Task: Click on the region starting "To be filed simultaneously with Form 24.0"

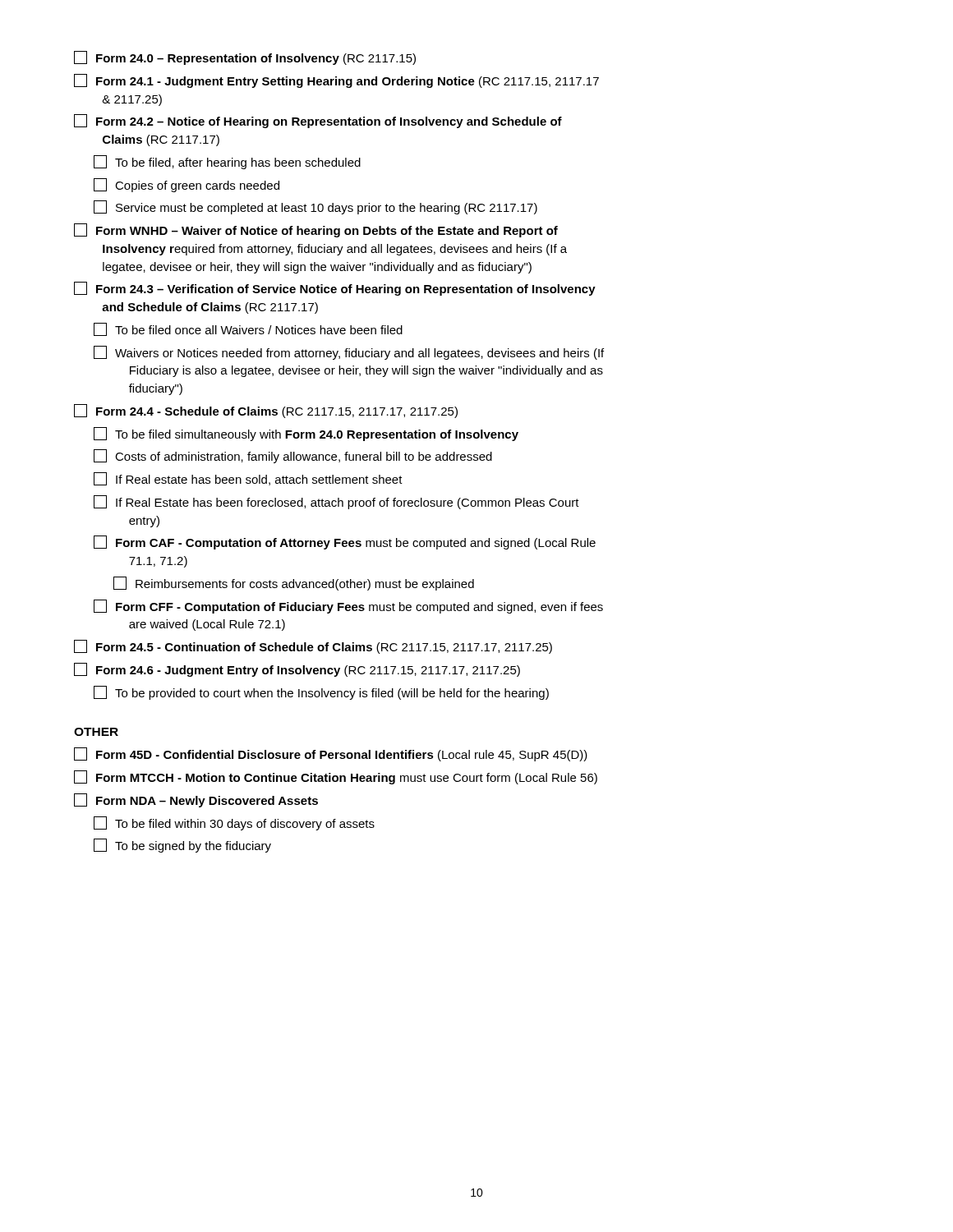Action: (486, 434)
